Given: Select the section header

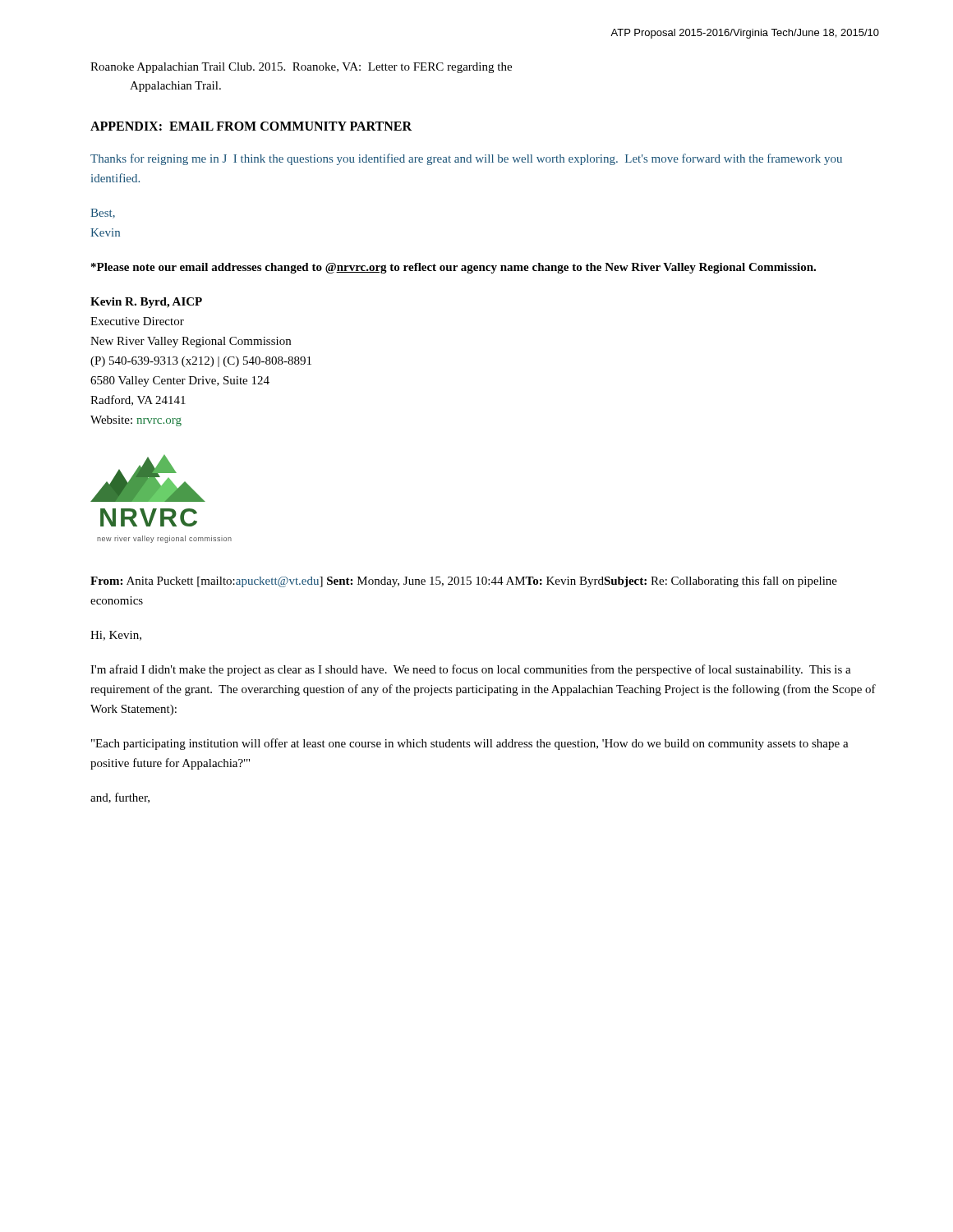Looking at the screenshot, I should [251, 126].
